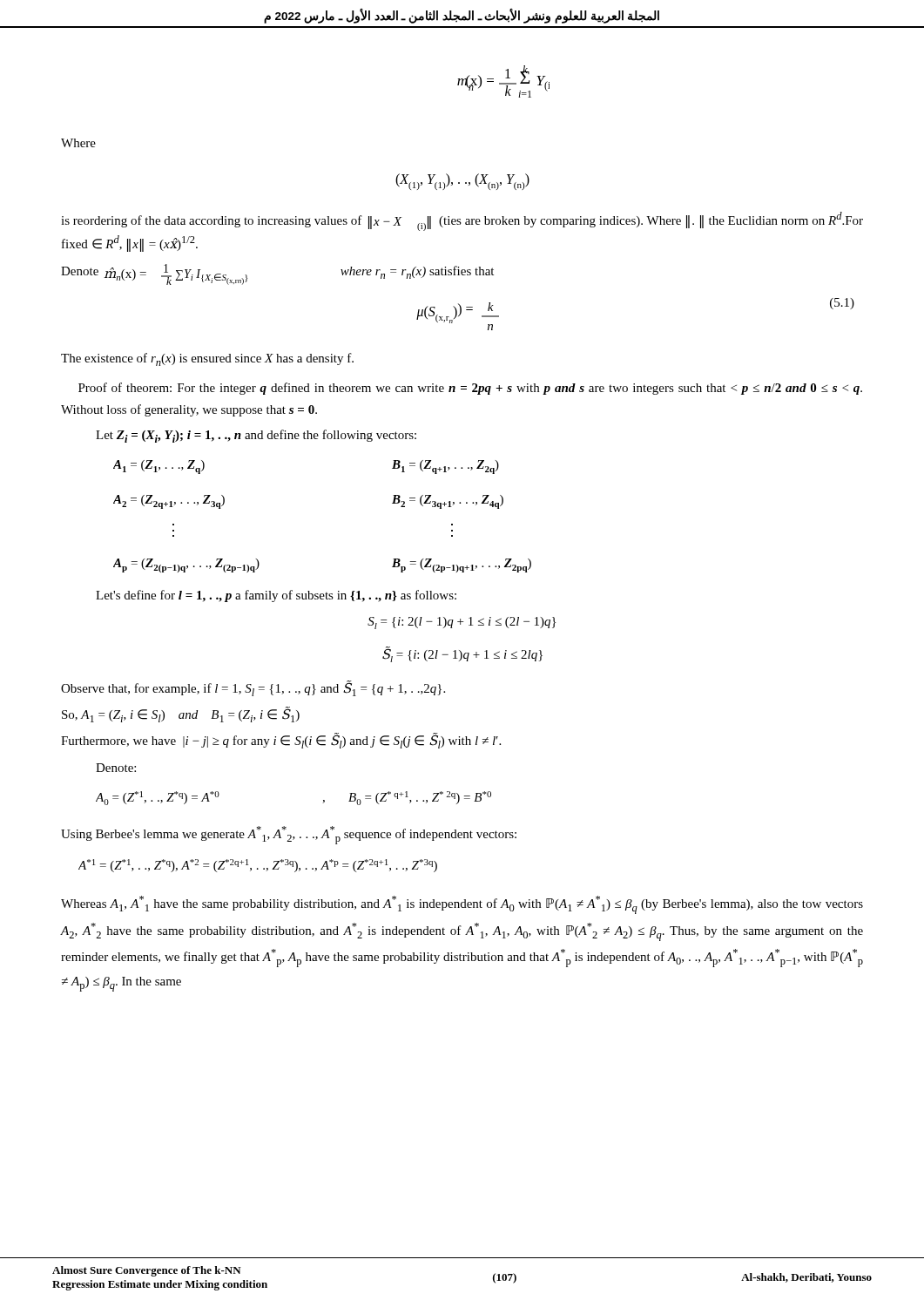The width and height of the screenshot is (924, 1307).
Task: Click on the text starting "S̃l = {i: (2l"
Action: [462, 654]
